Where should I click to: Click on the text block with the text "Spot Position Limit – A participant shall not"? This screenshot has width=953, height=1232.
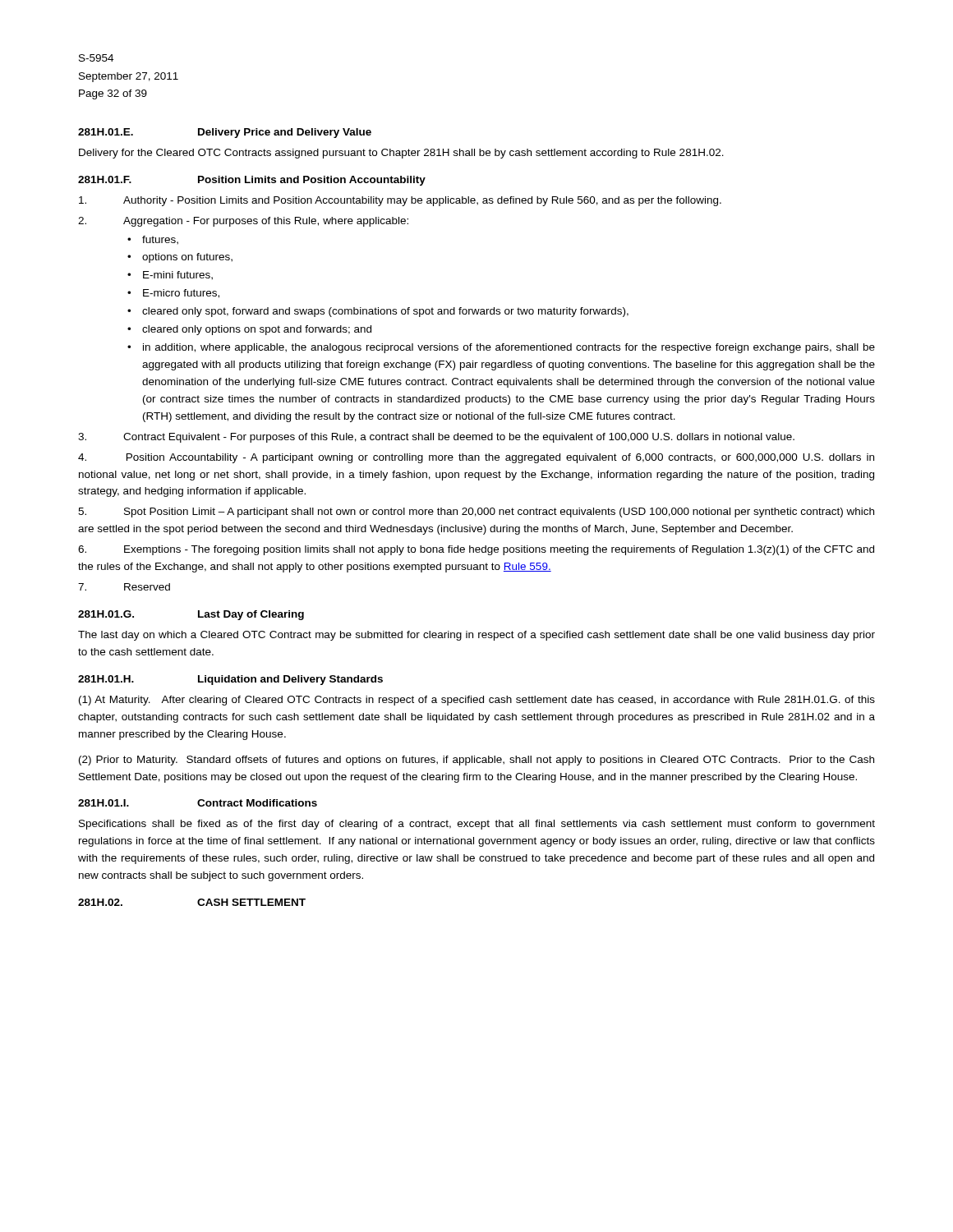click(x=476, y=519)
